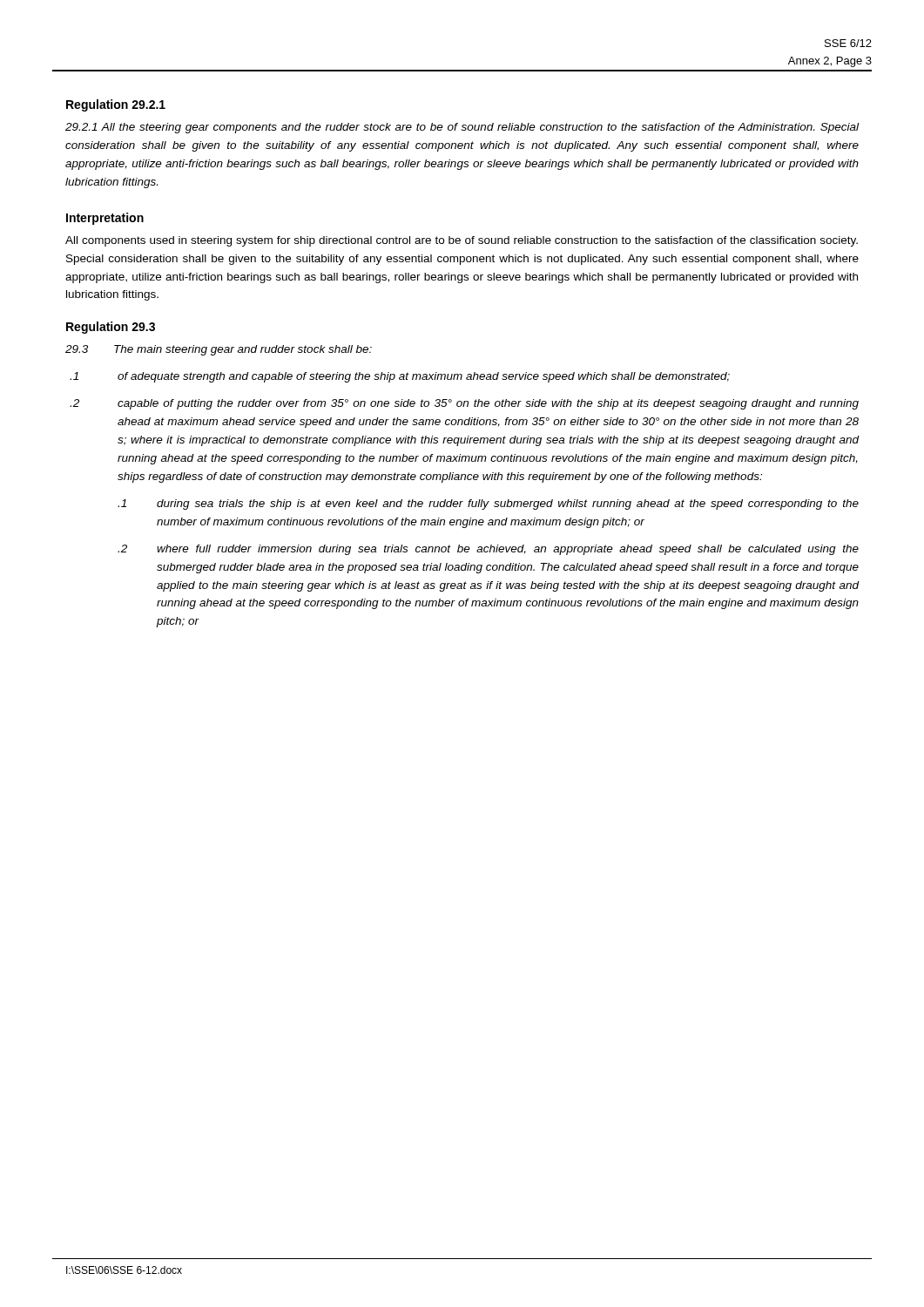
Task: Locate the text "Regulation 29.3"
Action: pyautogui.click(x=110, y=327)
